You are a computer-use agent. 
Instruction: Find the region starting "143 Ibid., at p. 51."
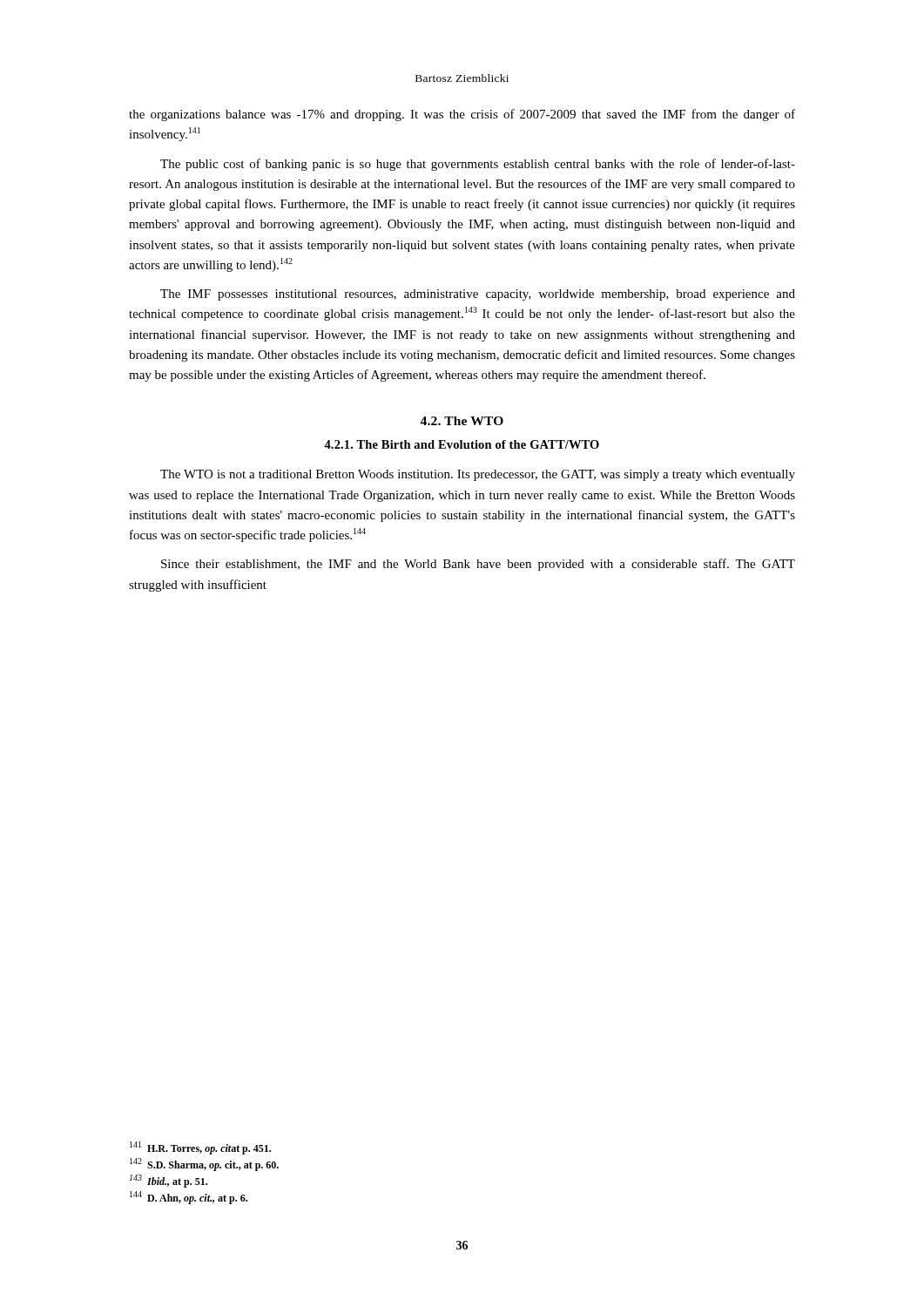[168, 1181]
